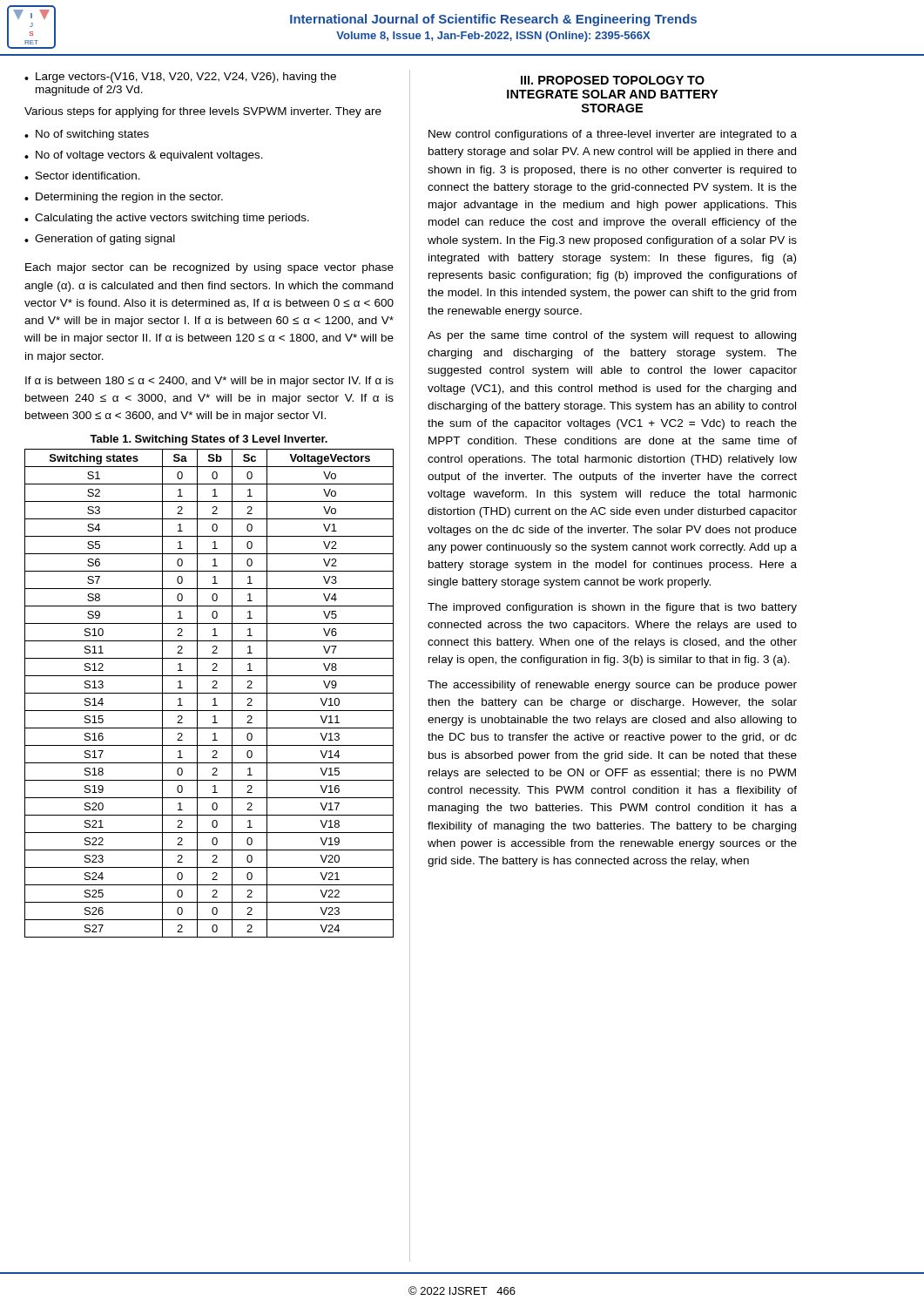Screen dimensions: 1307x924
Task: Where does it say "• Sector identification."?
Action: pyautogui.click(x=83, y=178)
